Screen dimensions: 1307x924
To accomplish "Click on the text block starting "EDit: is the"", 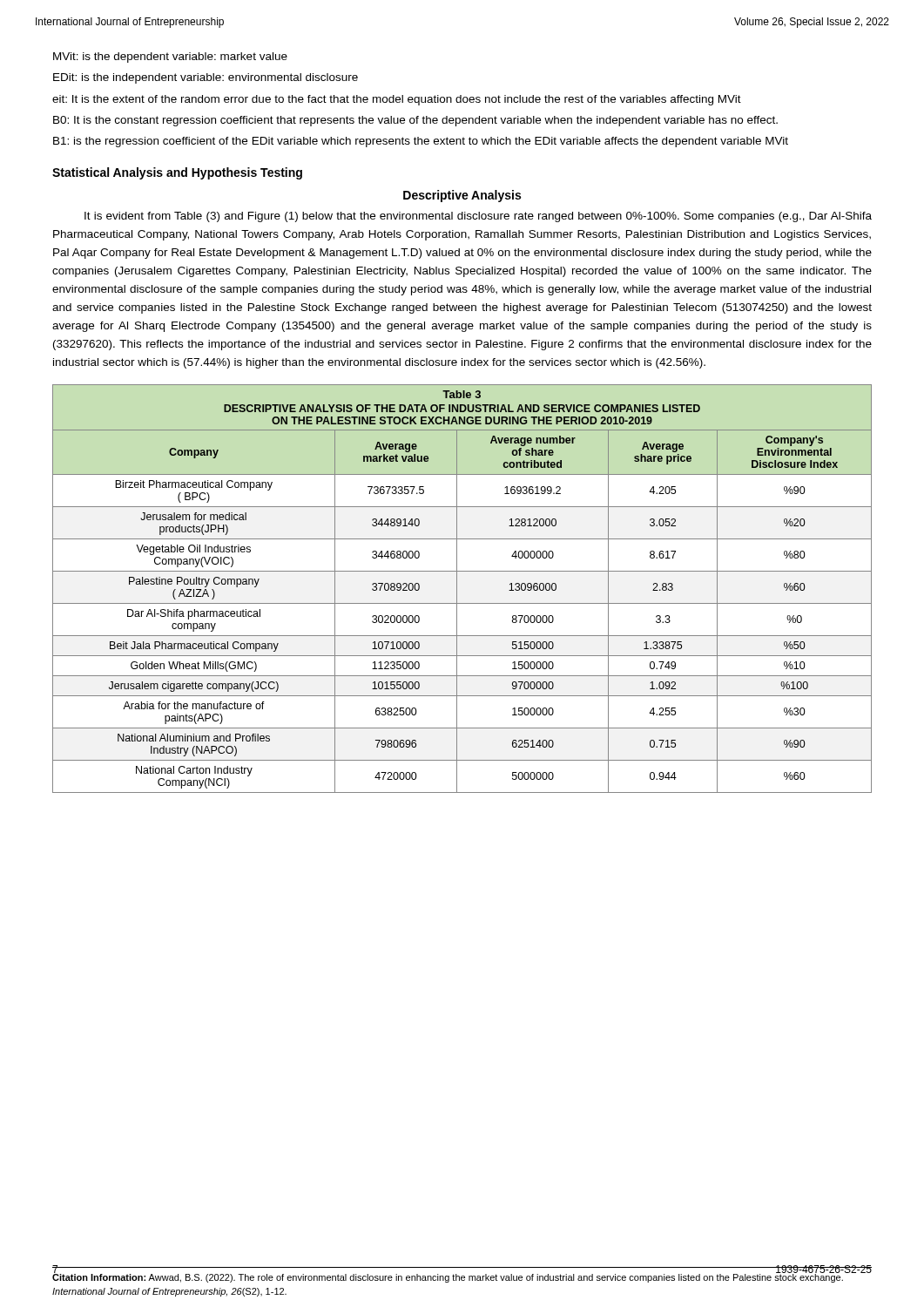I will [205, 77].
